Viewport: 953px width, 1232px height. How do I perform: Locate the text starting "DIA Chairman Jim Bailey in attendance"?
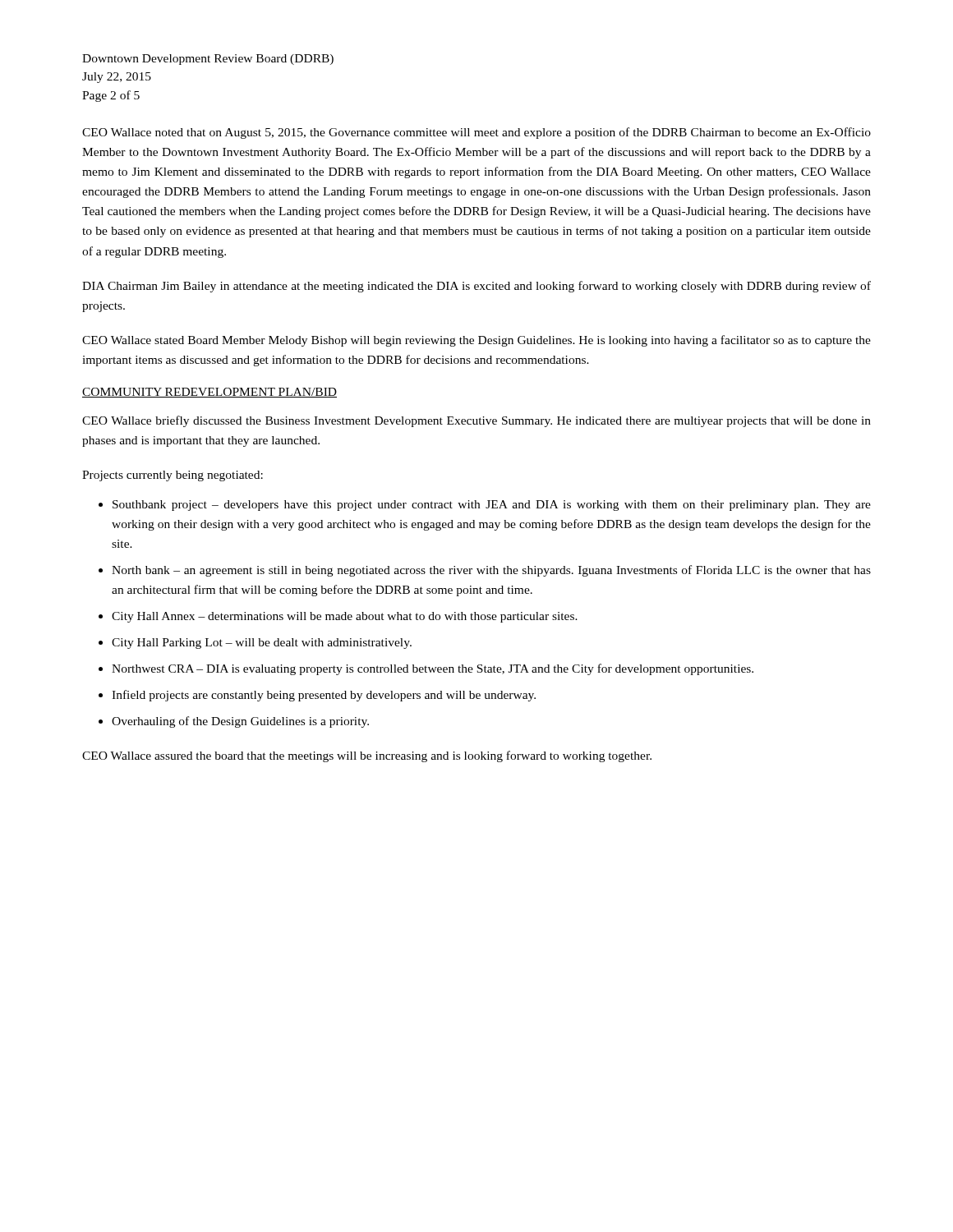pos(476,295)
